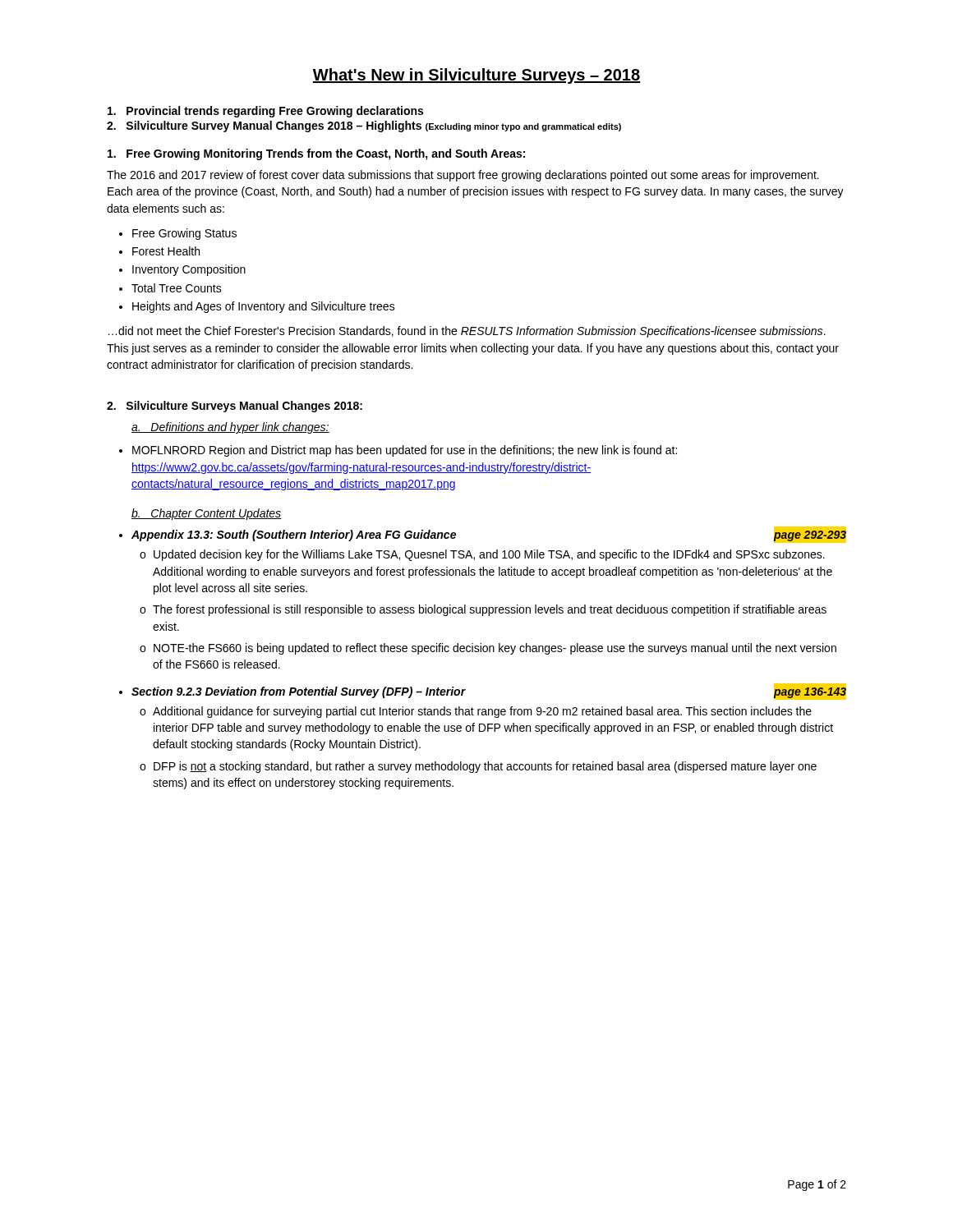This screenshot has width=953, height=1232.
Task: Where is the passage that starts "Provincial trends regarding Free Growing"?
Action: [265, 111]
